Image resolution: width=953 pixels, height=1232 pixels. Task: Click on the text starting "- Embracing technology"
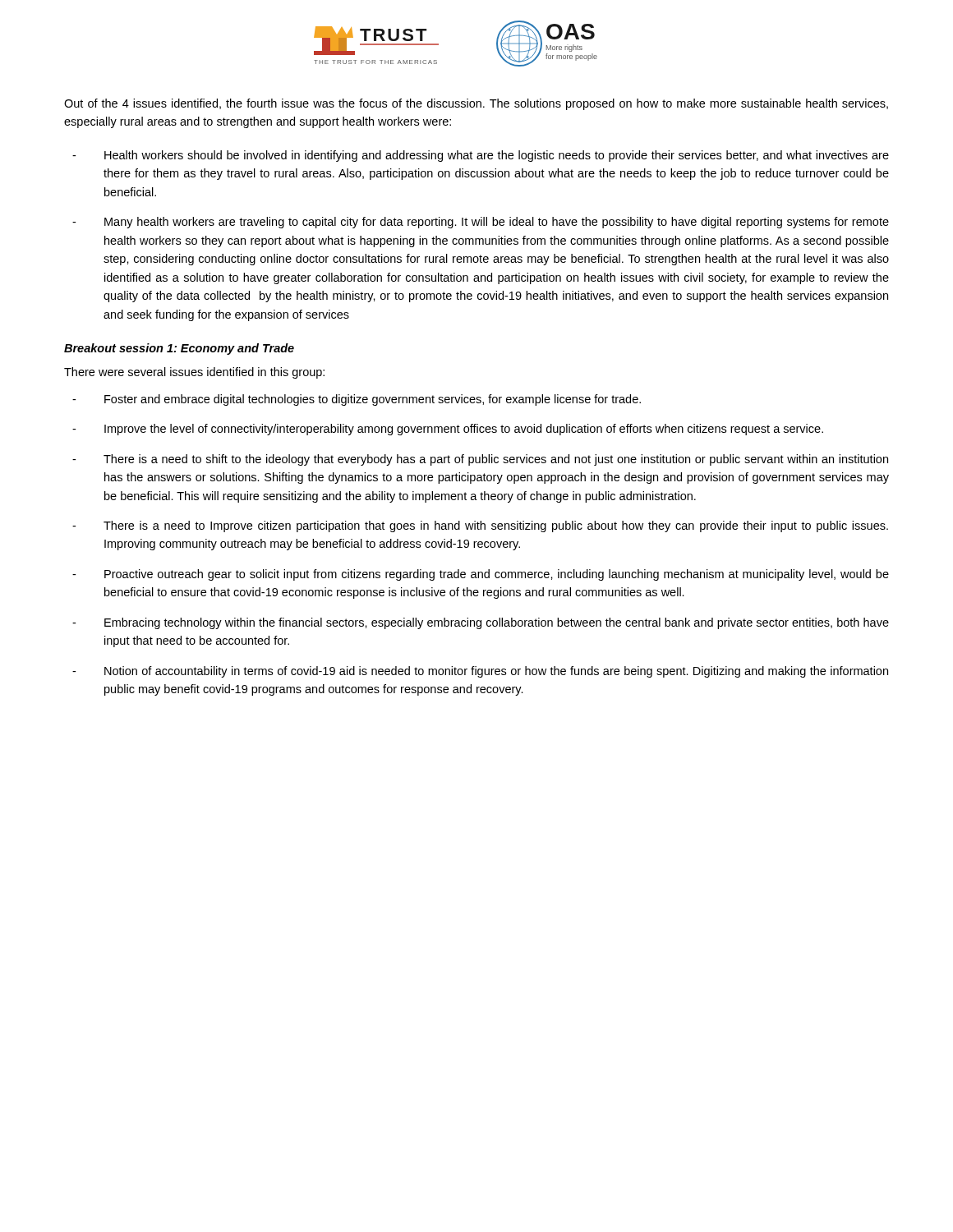(x=476, y=632)
